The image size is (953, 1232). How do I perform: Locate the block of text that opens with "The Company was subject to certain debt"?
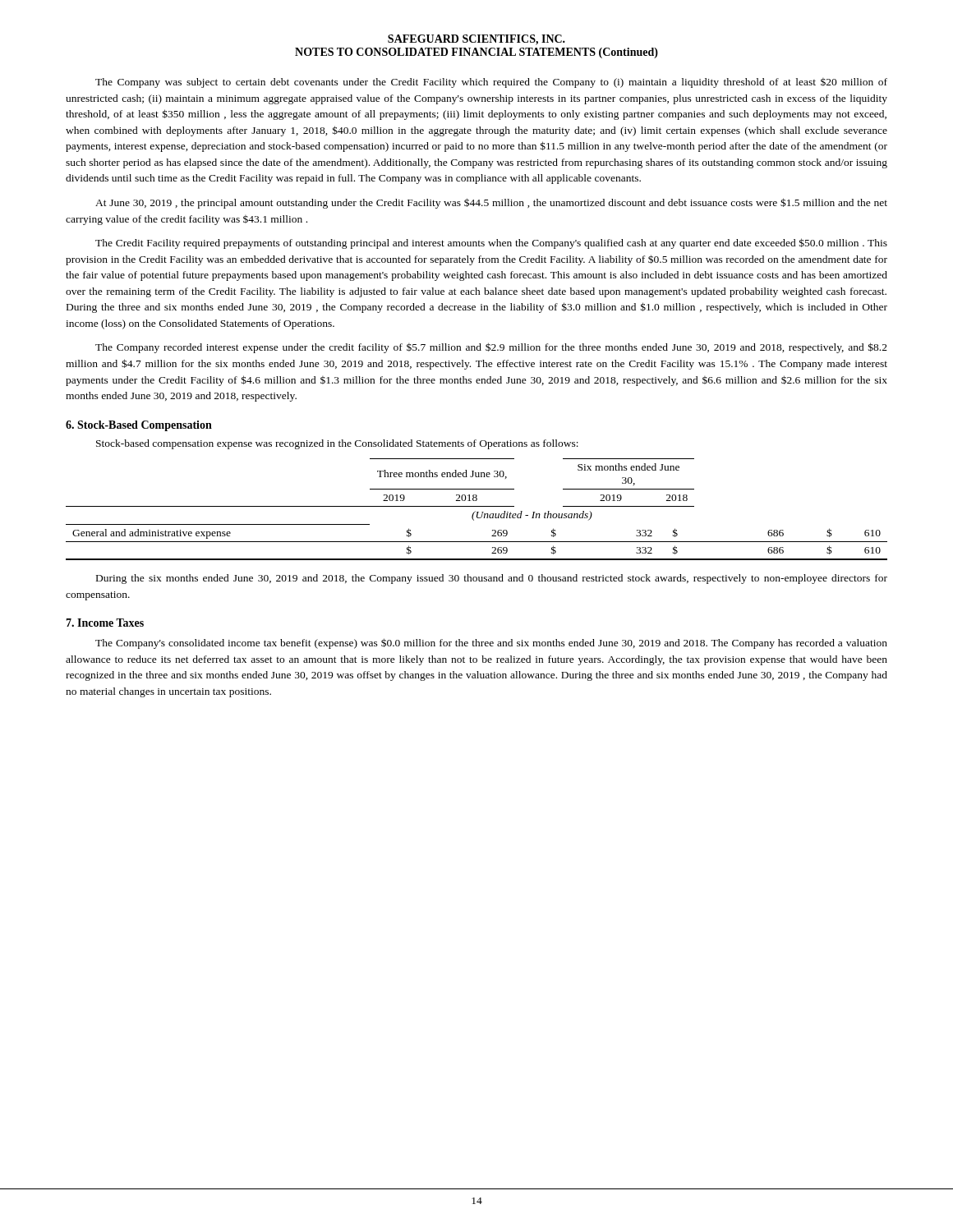pos(476,130)
